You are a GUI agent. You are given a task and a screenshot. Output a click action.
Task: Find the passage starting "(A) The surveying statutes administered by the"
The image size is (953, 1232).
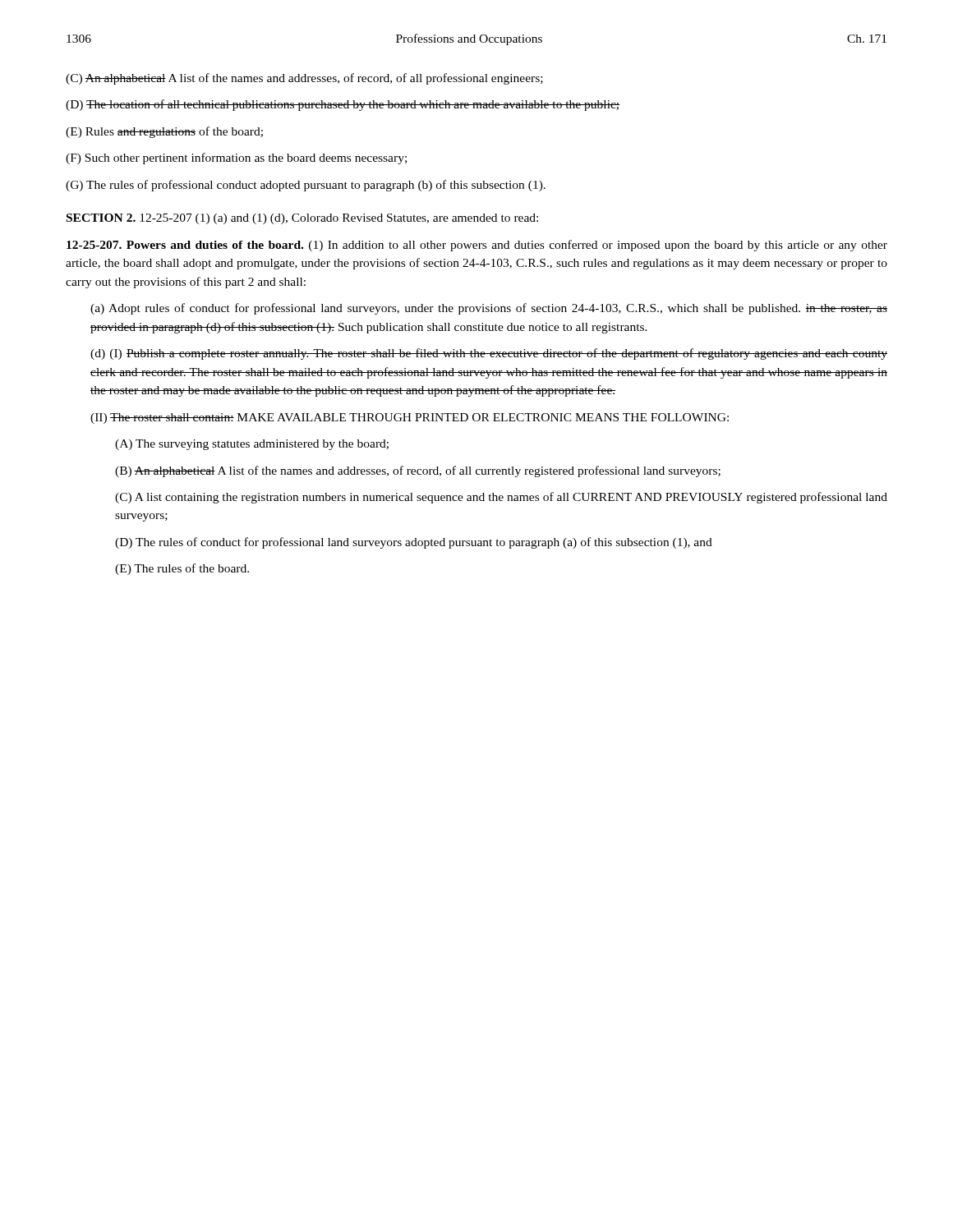pos(252,443)
